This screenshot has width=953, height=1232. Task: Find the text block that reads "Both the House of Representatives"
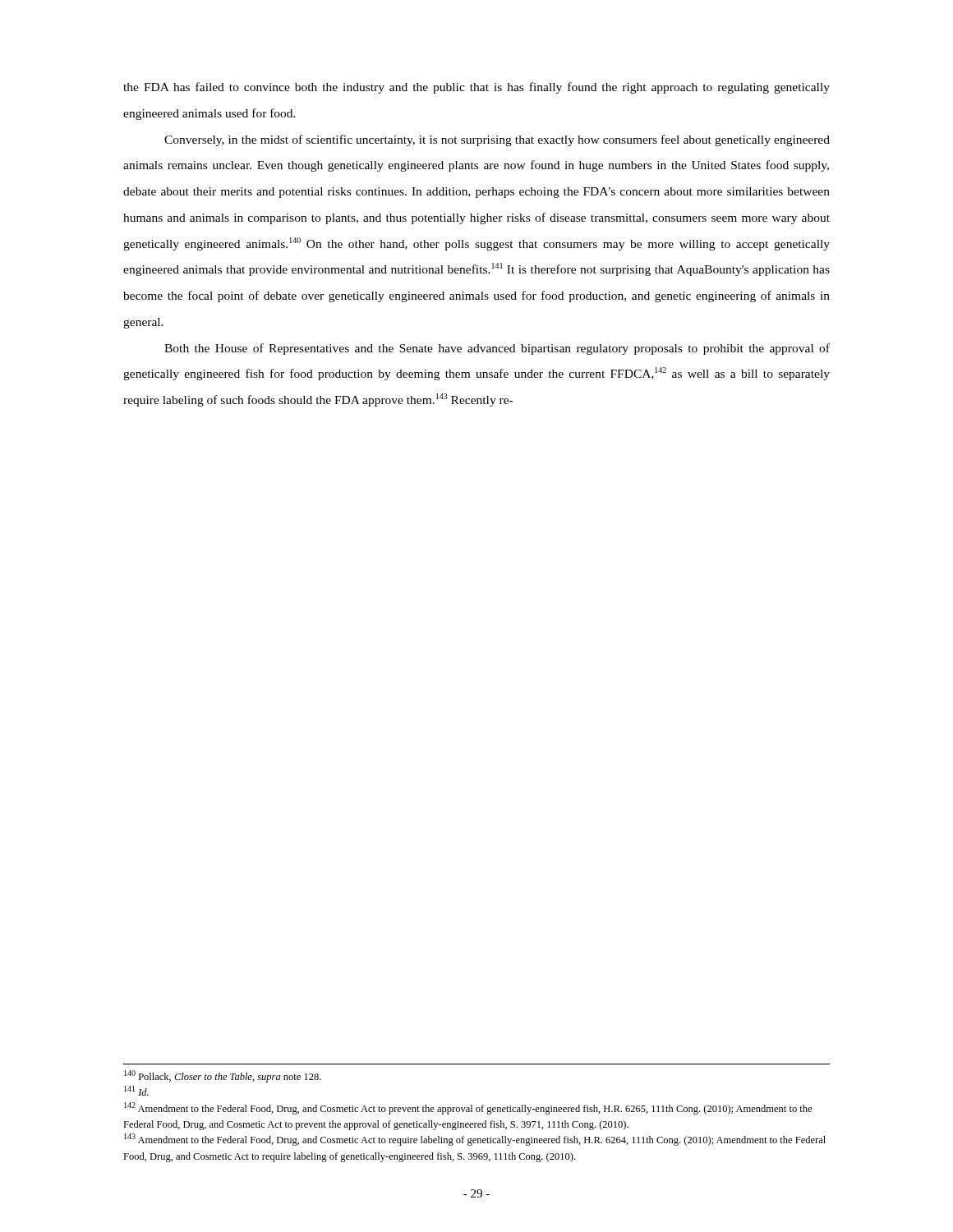point(476,374)
